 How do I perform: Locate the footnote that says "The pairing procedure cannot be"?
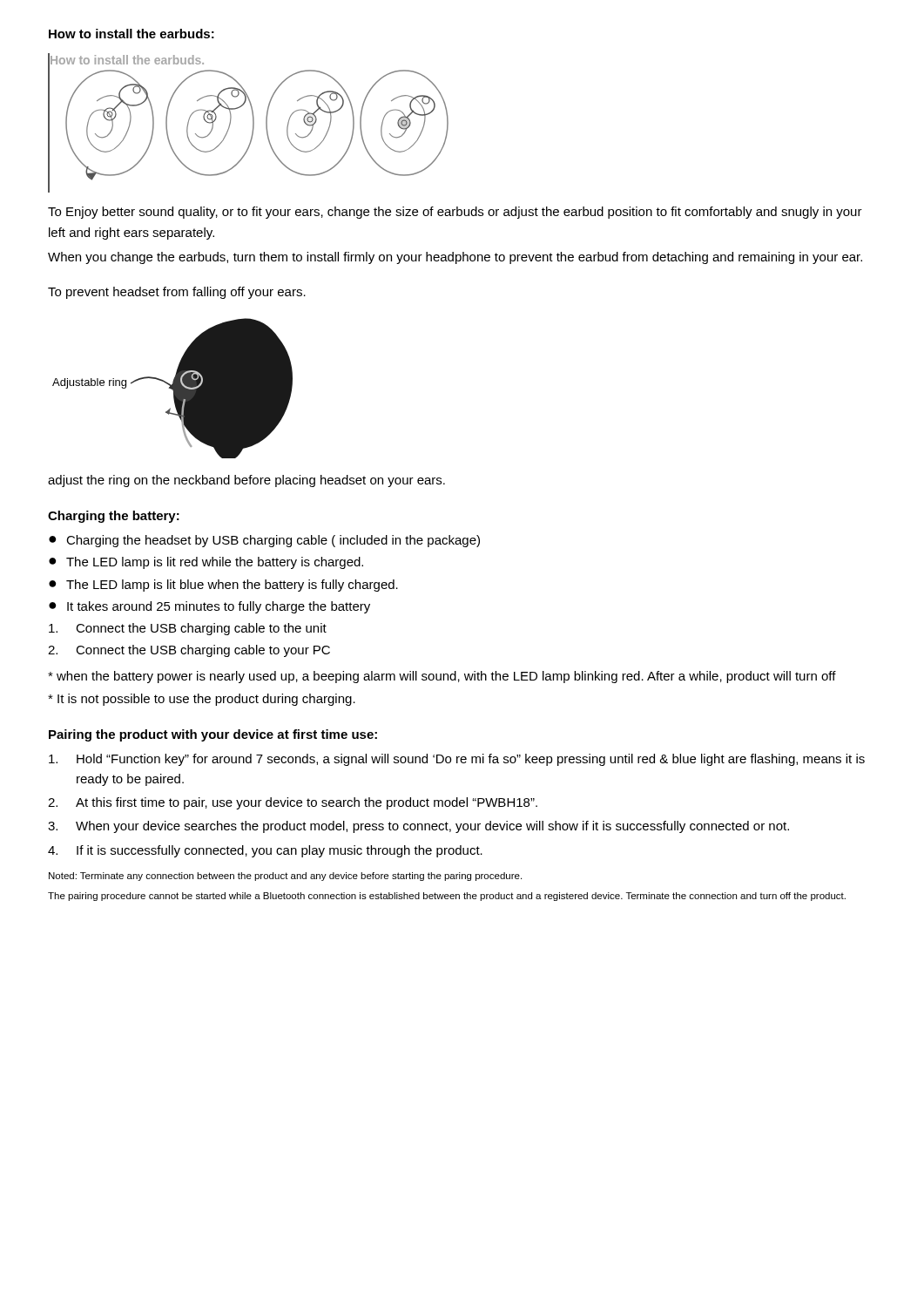pyautogui.click(x=447, y=896)
